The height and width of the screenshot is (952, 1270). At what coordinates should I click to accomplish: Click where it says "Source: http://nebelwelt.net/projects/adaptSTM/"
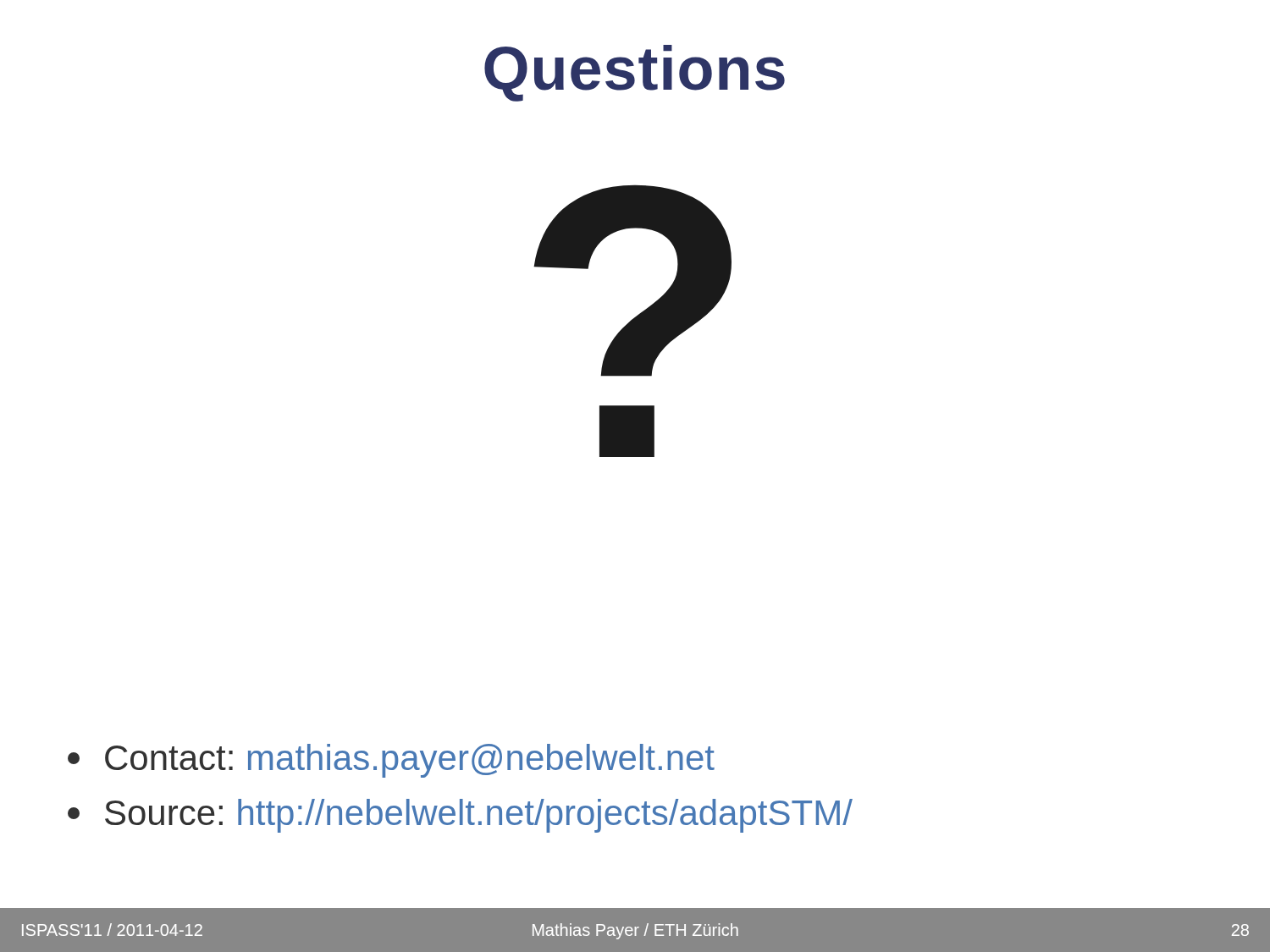pyautogui.click(x=460, y=813)
